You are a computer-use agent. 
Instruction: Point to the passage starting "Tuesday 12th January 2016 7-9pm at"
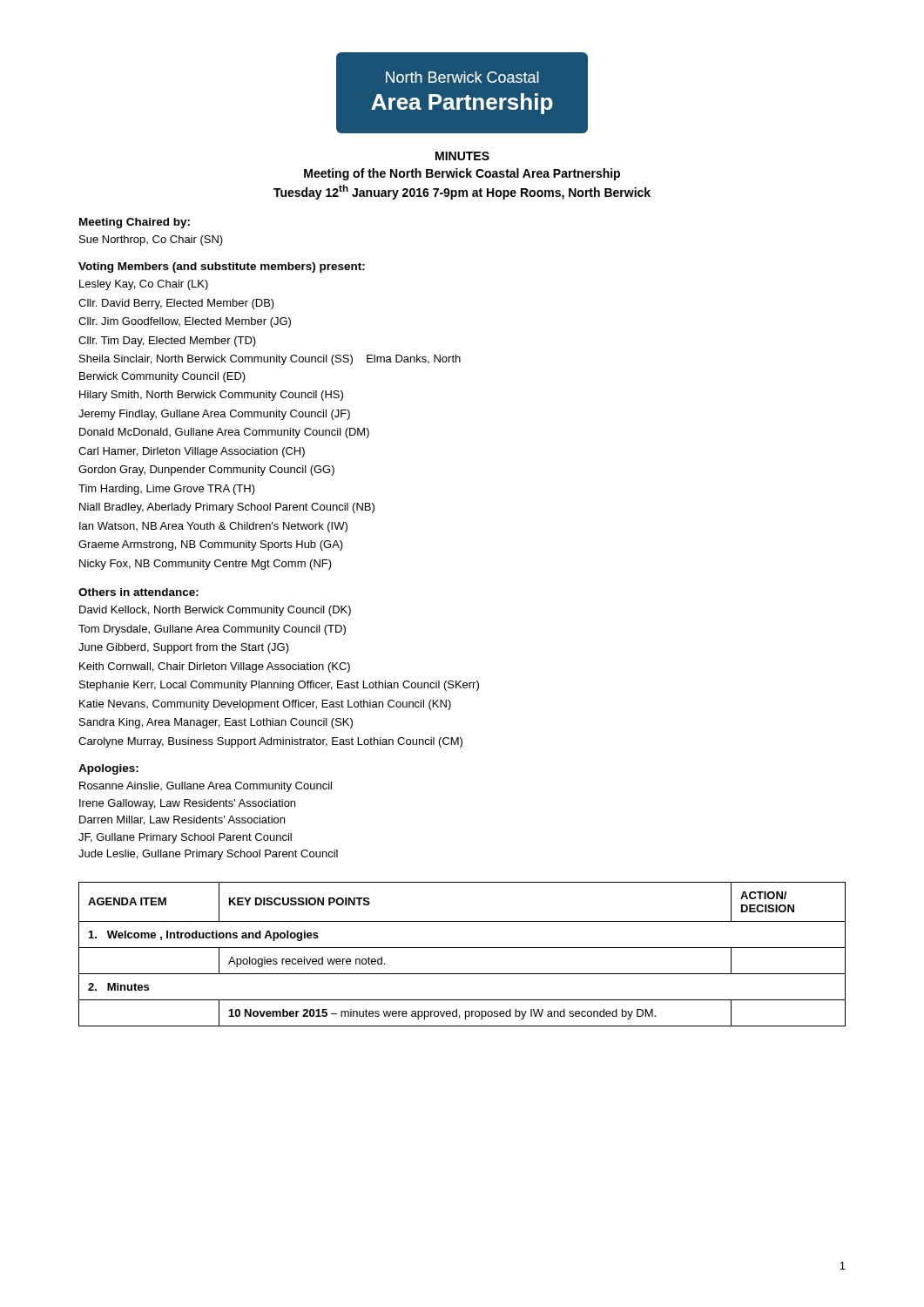[x=462, y=191]
